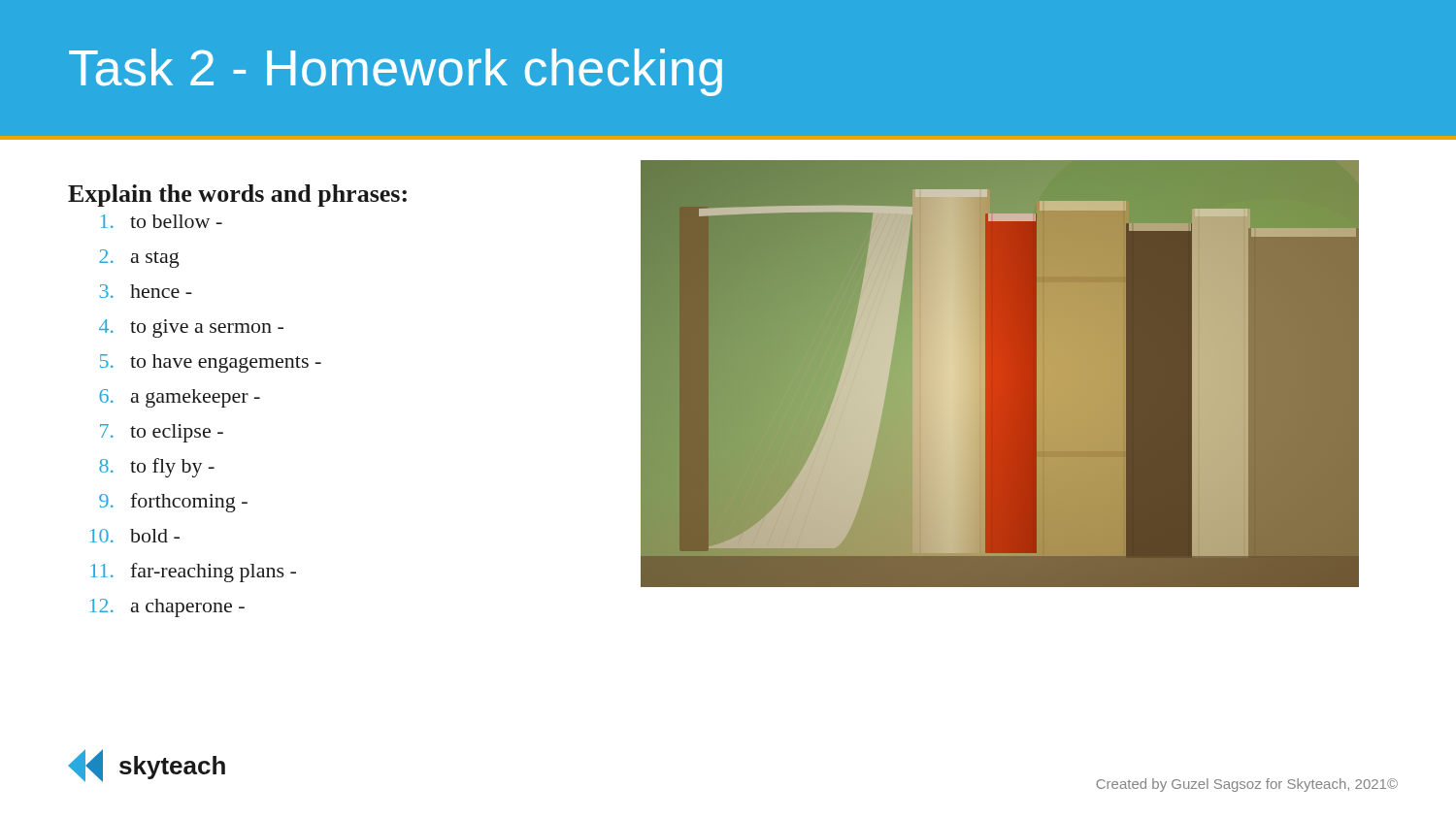The image size is (1456, 819).
Task: Find a photo
Action: tap(1000, 374)
